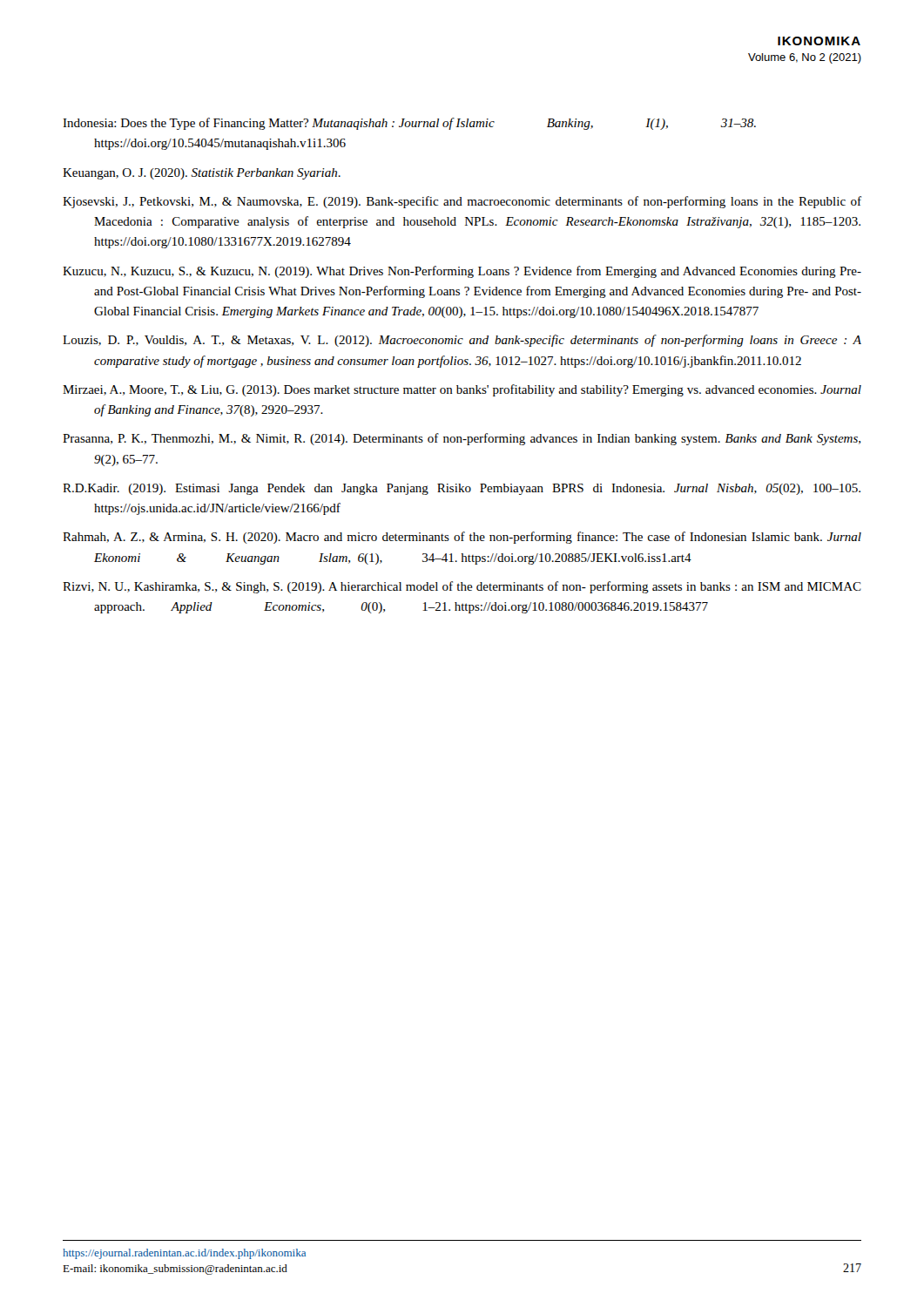Click the passage that begins "Prasanna, P. K., Thenmozhi, M., & Nimit, R."
Image resolution: width=924 pixels, height=1307 pixels.
coord(462,449)
